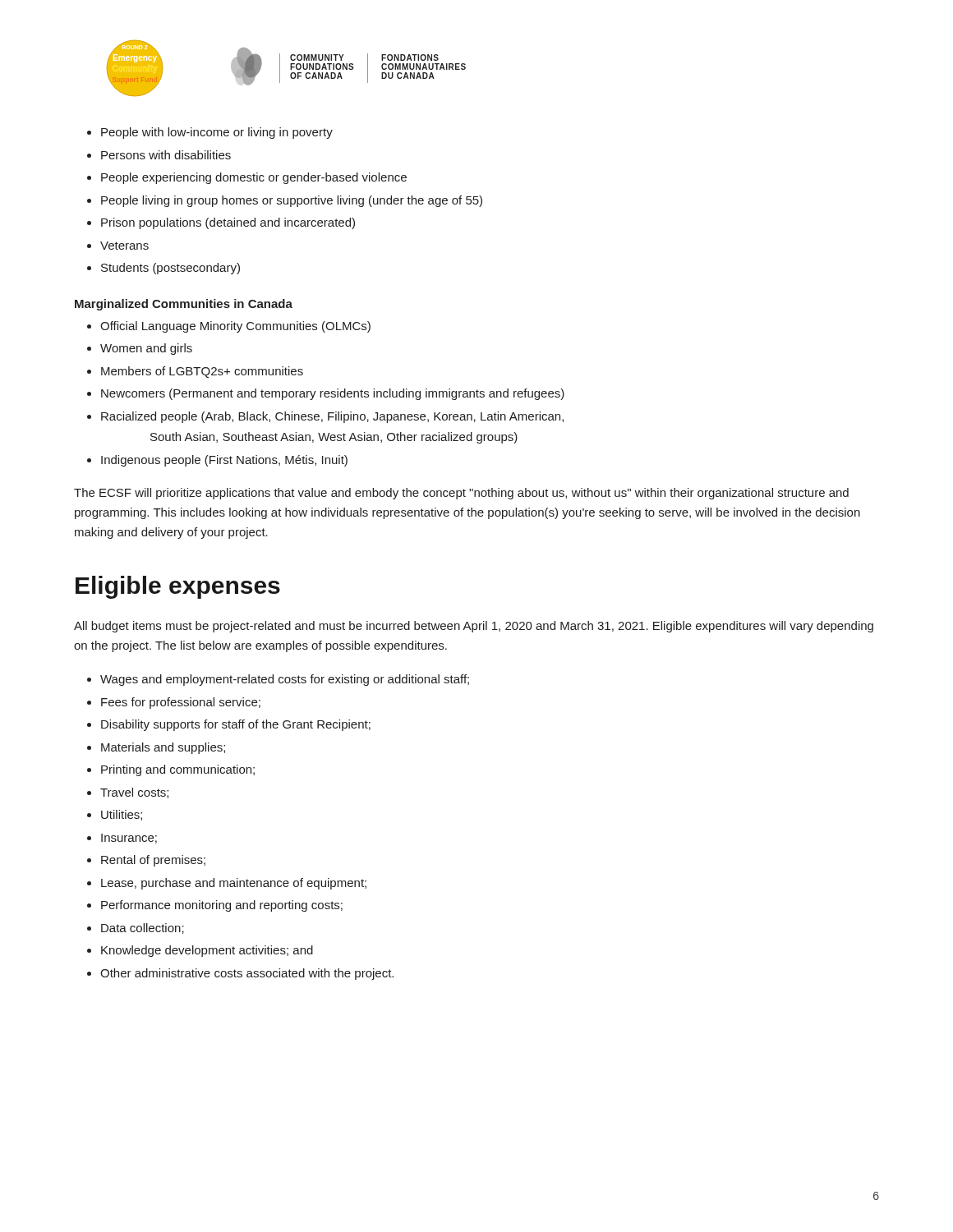This screenshot has height=1232, width=953.
Task: Locate the list item that reads "Prison populations (detained and incarcerated)"
Action: 228,222
